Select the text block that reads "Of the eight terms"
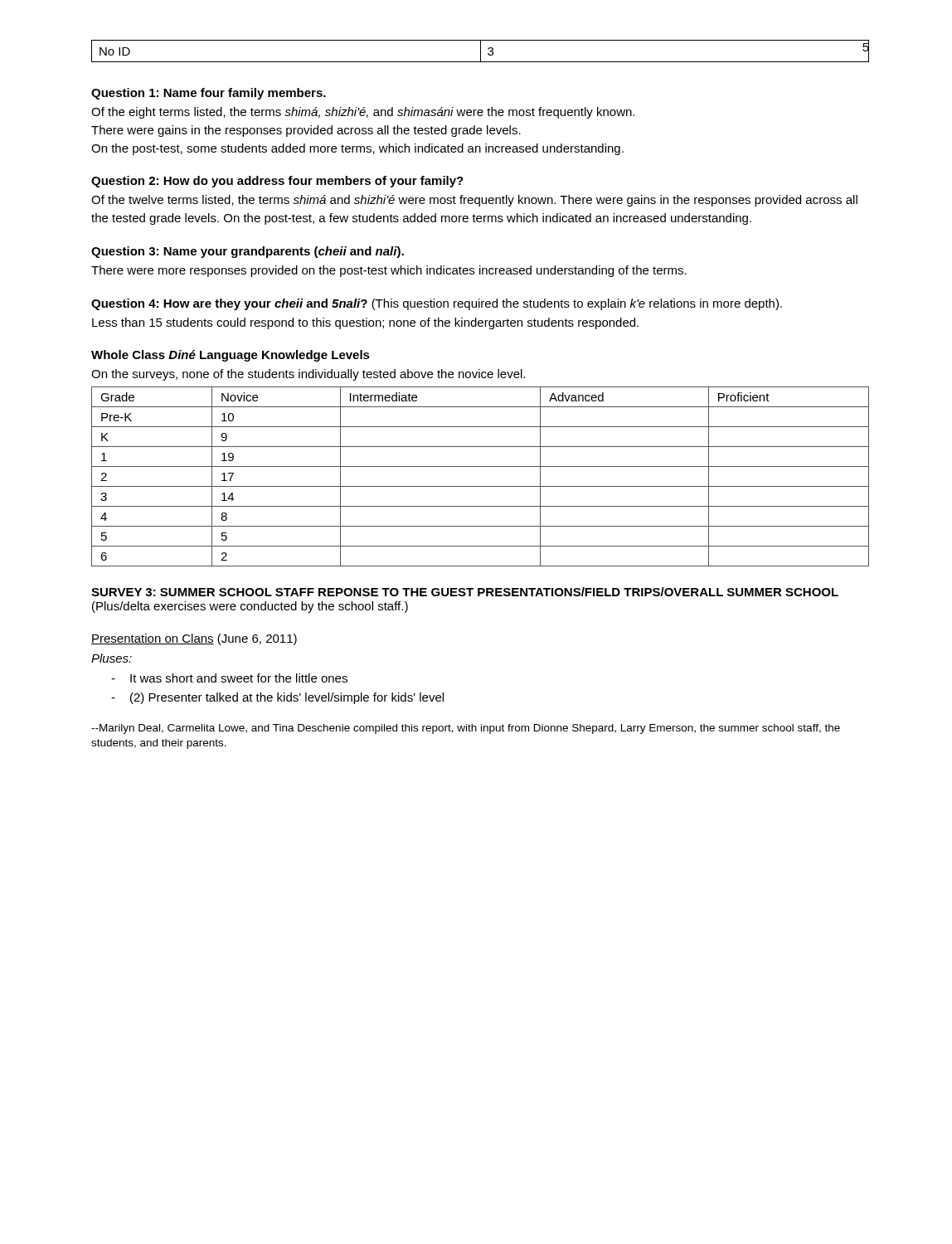Image resolution: width=952 pixels, height=1244 pixels. point(363,130)
